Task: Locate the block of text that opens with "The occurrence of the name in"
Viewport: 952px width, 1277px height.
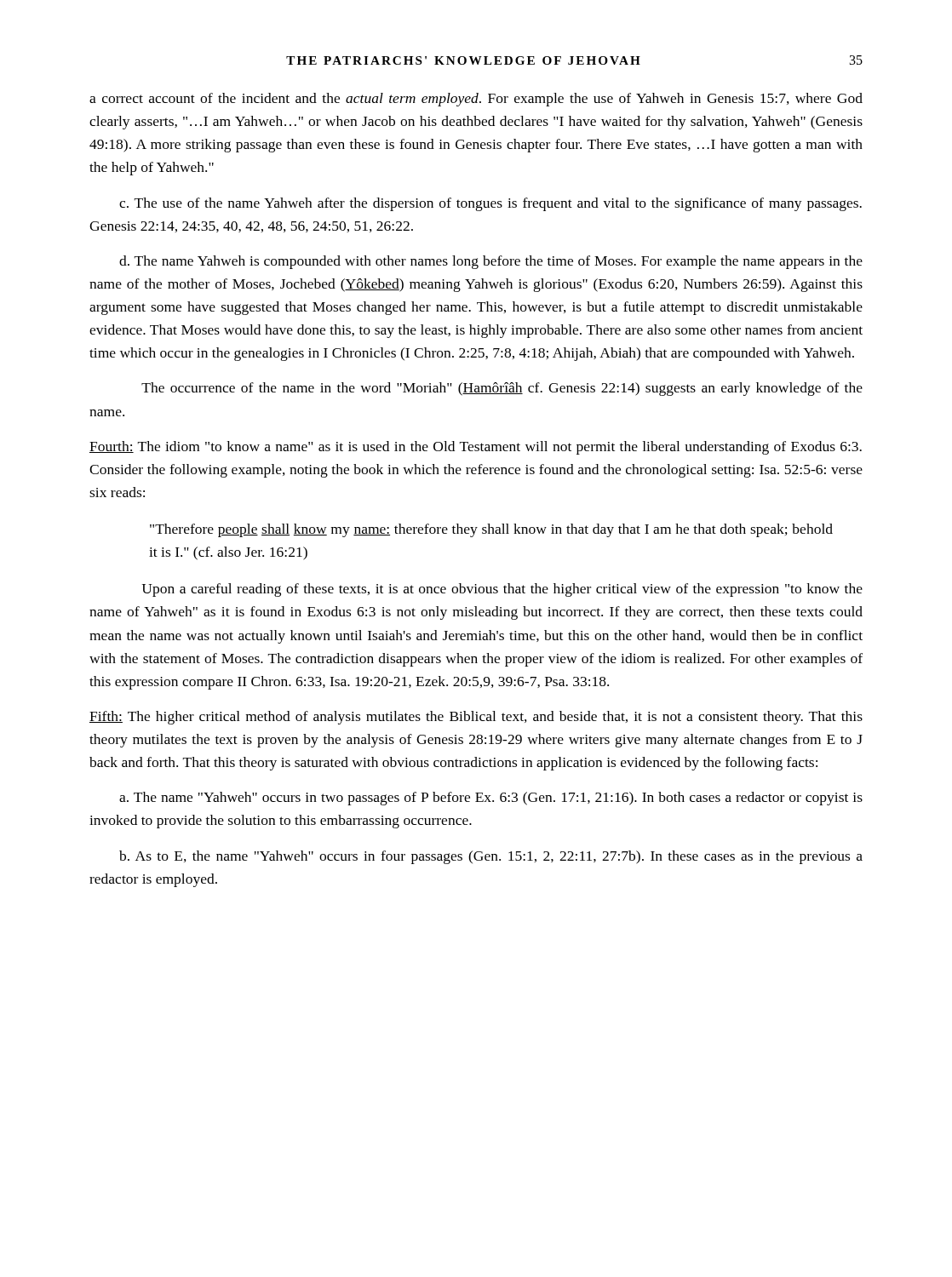Action: coord(476,400)
